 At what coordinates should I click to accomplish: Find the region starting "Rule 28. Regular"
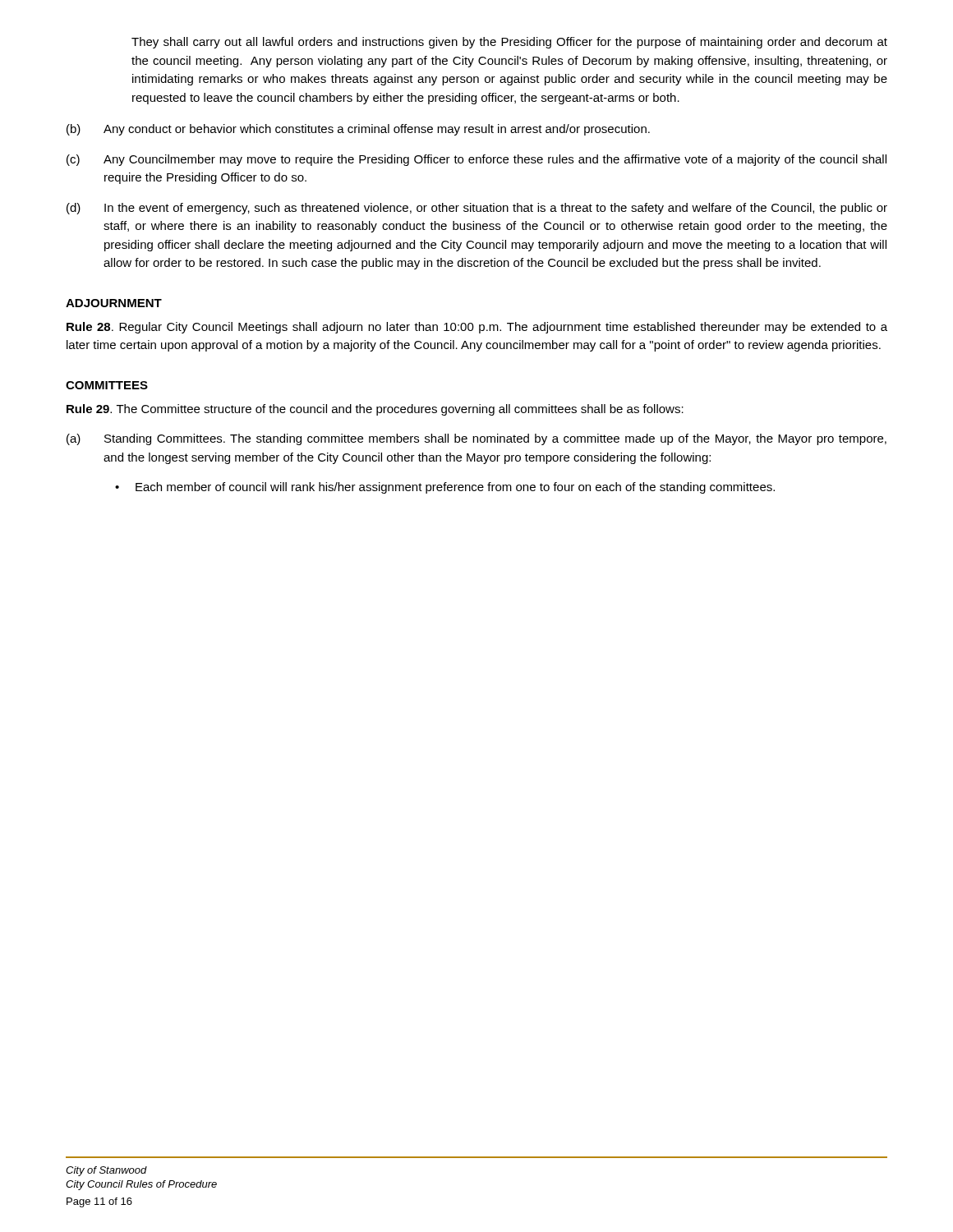[x=476, y=335]
